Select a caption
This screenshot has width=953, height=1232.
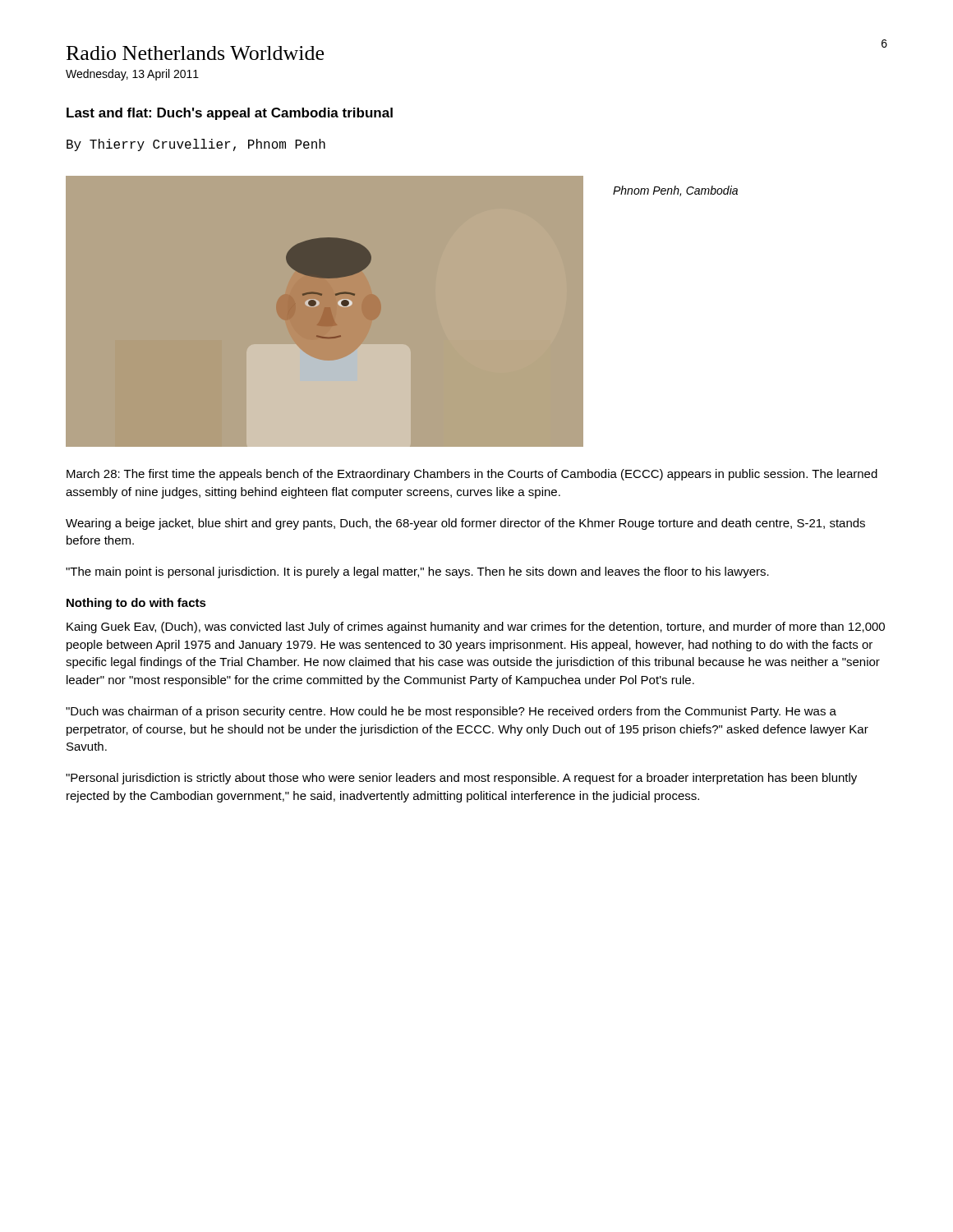point(676,191)
